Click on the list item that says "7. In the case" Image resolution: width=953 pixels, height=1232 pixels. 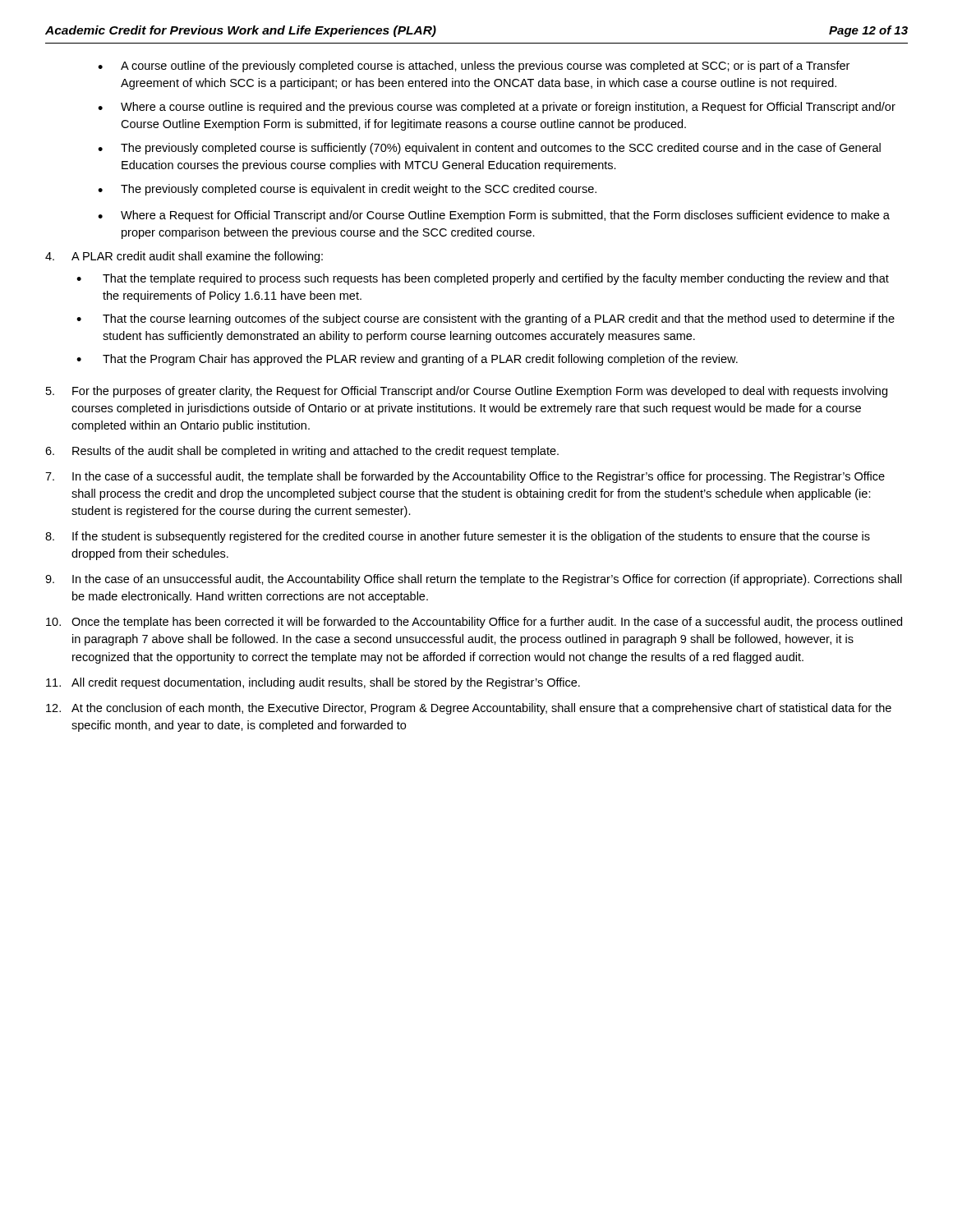click(476, 494)
